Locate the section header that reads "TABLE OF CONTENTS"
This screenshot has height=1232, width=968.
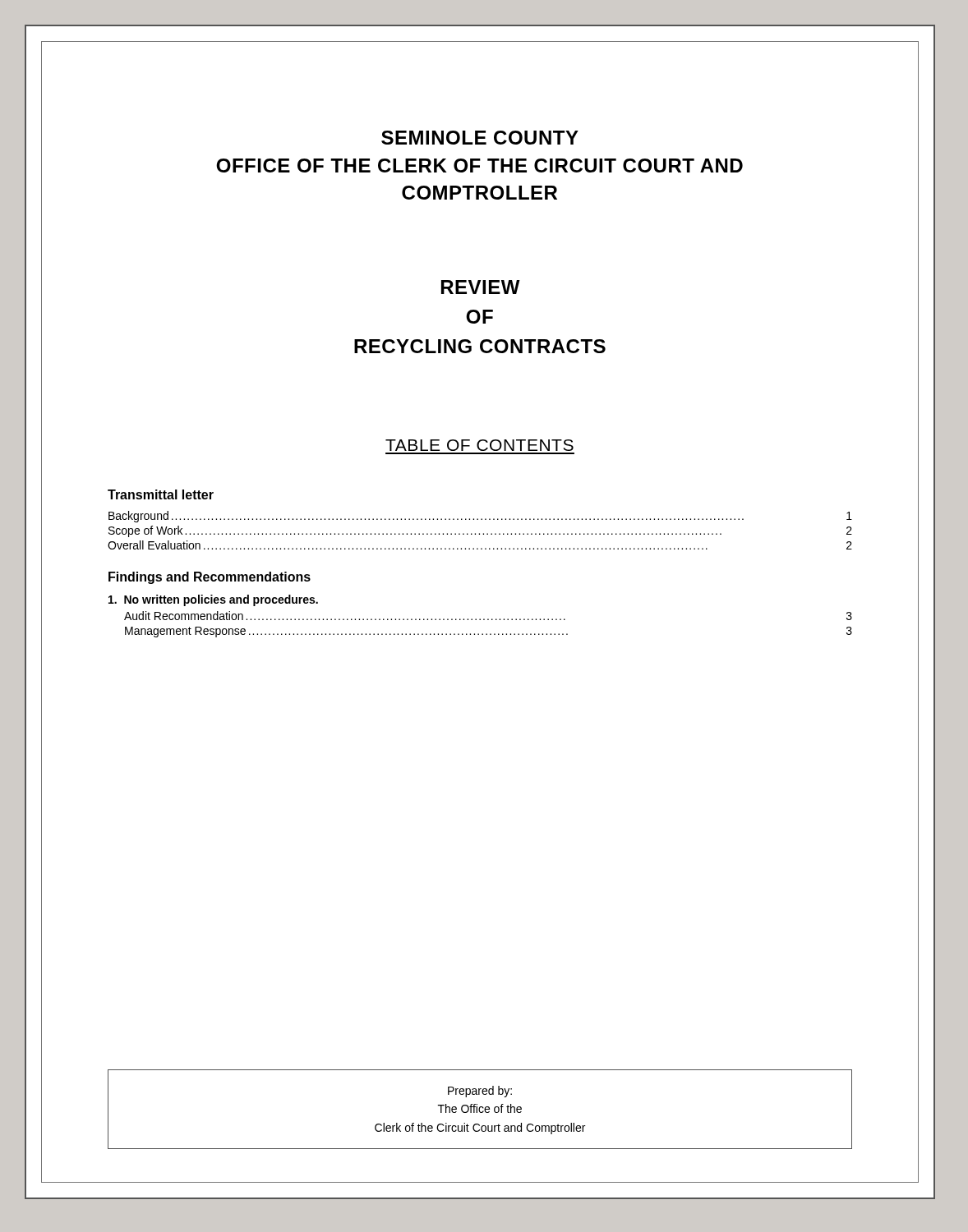tap(480, 445)
